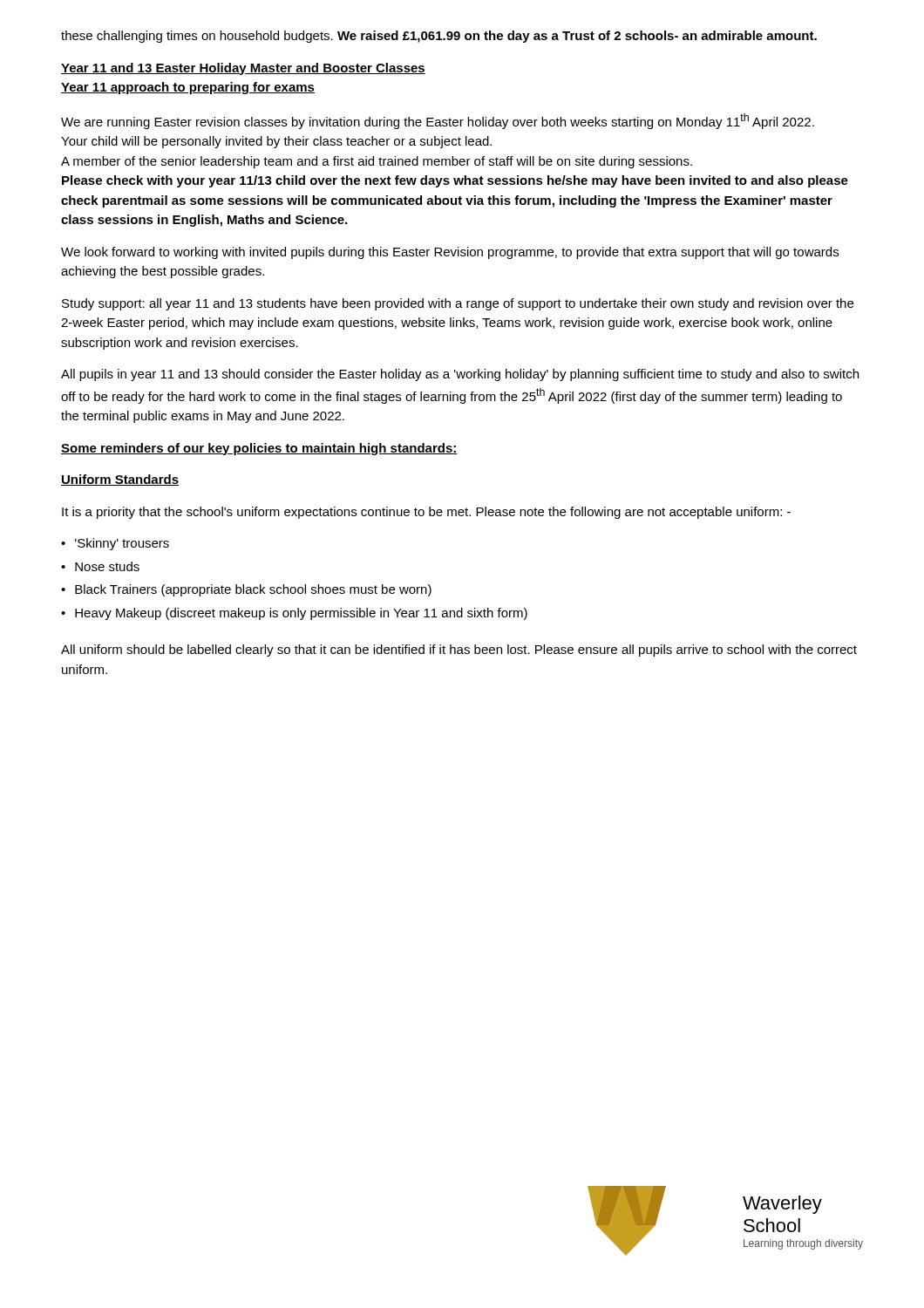924x1308 pixels.
Task: Find the text block that says "We look forward to working"
Action: 450,261
